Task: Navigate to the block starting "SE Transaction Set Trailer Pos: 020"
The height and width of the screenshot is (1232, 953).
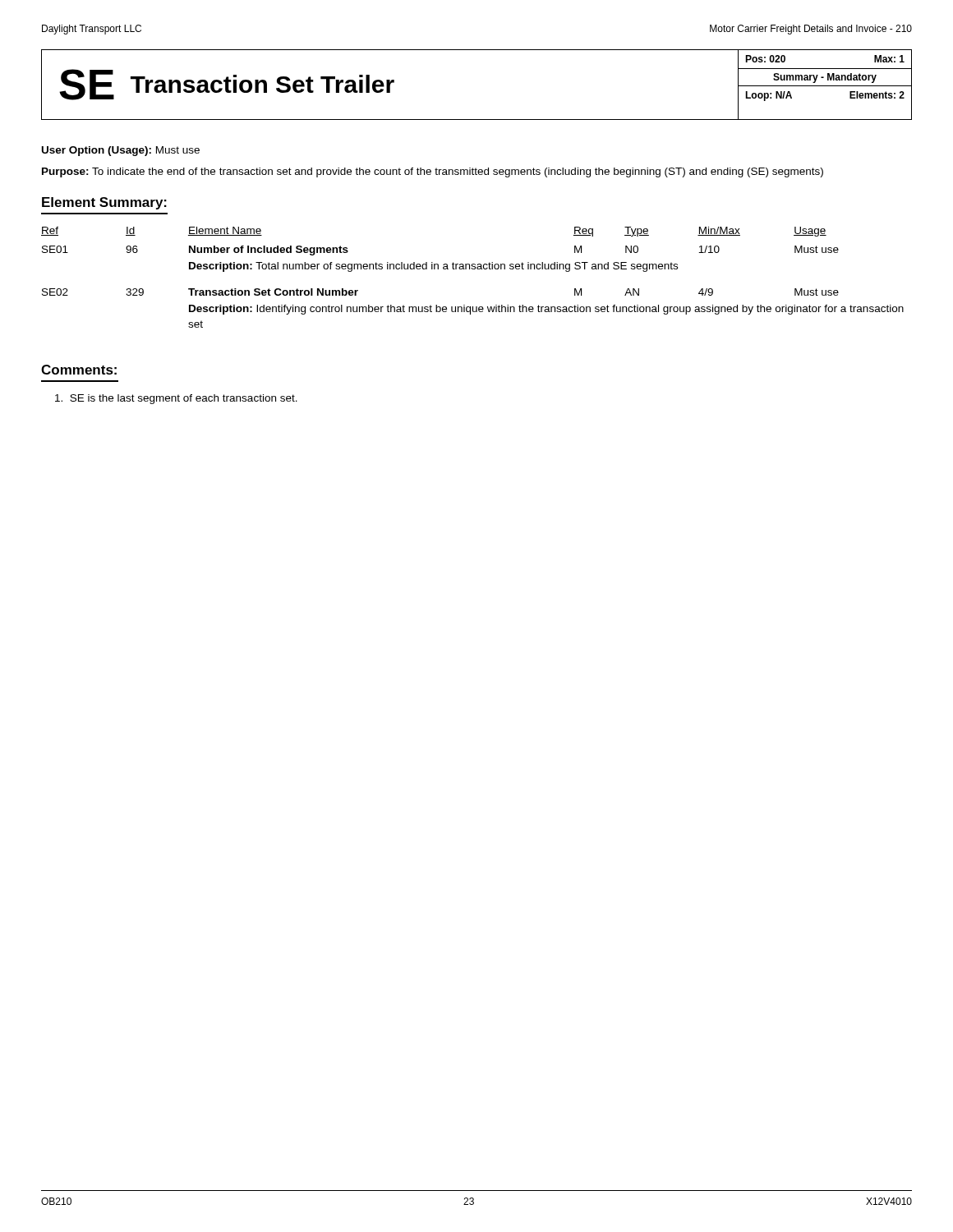Action: tap(476, 85)
